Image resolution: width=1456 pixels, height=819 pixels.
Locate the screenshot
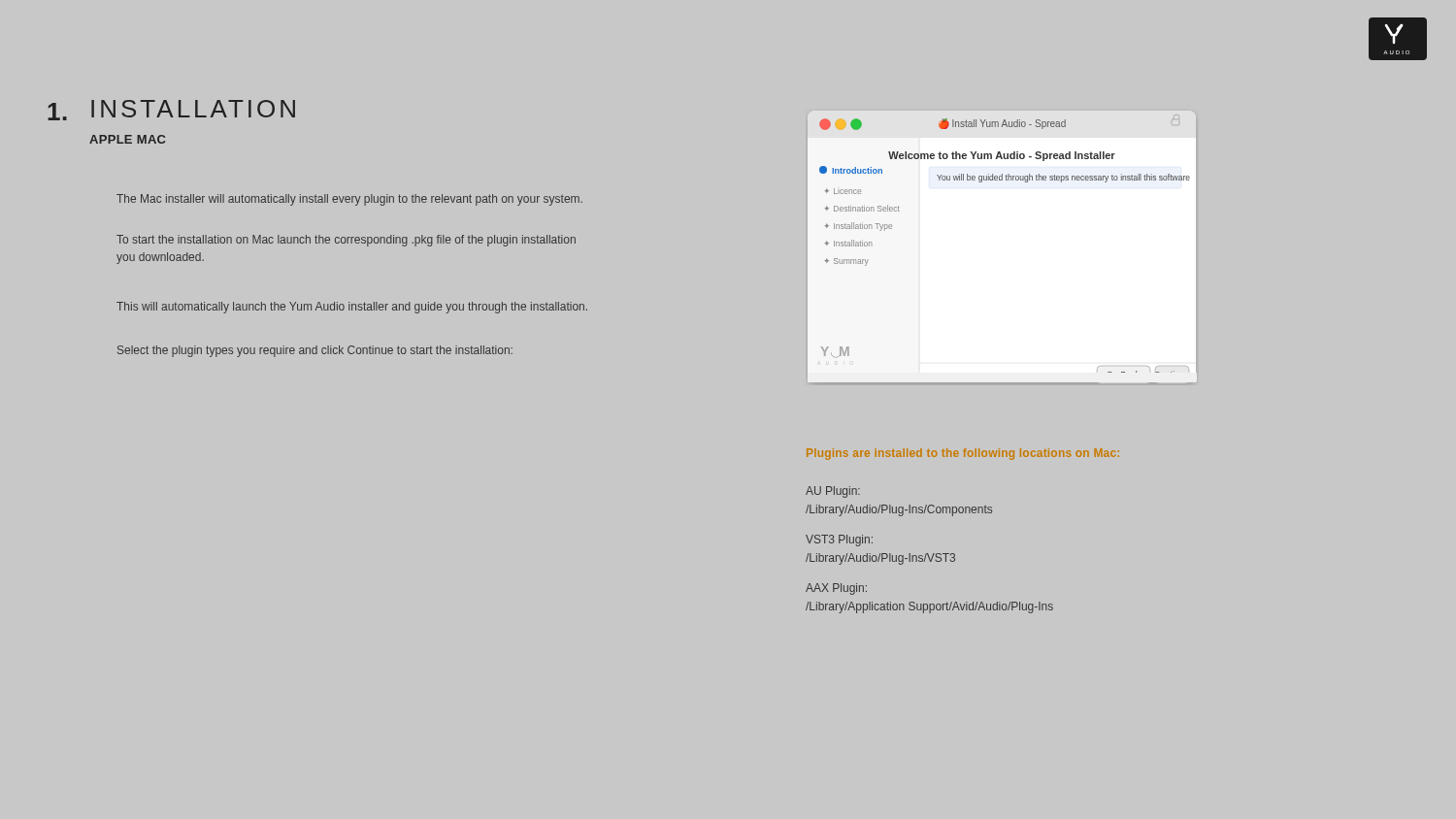pyautogui.click(x=1002, y=247)
